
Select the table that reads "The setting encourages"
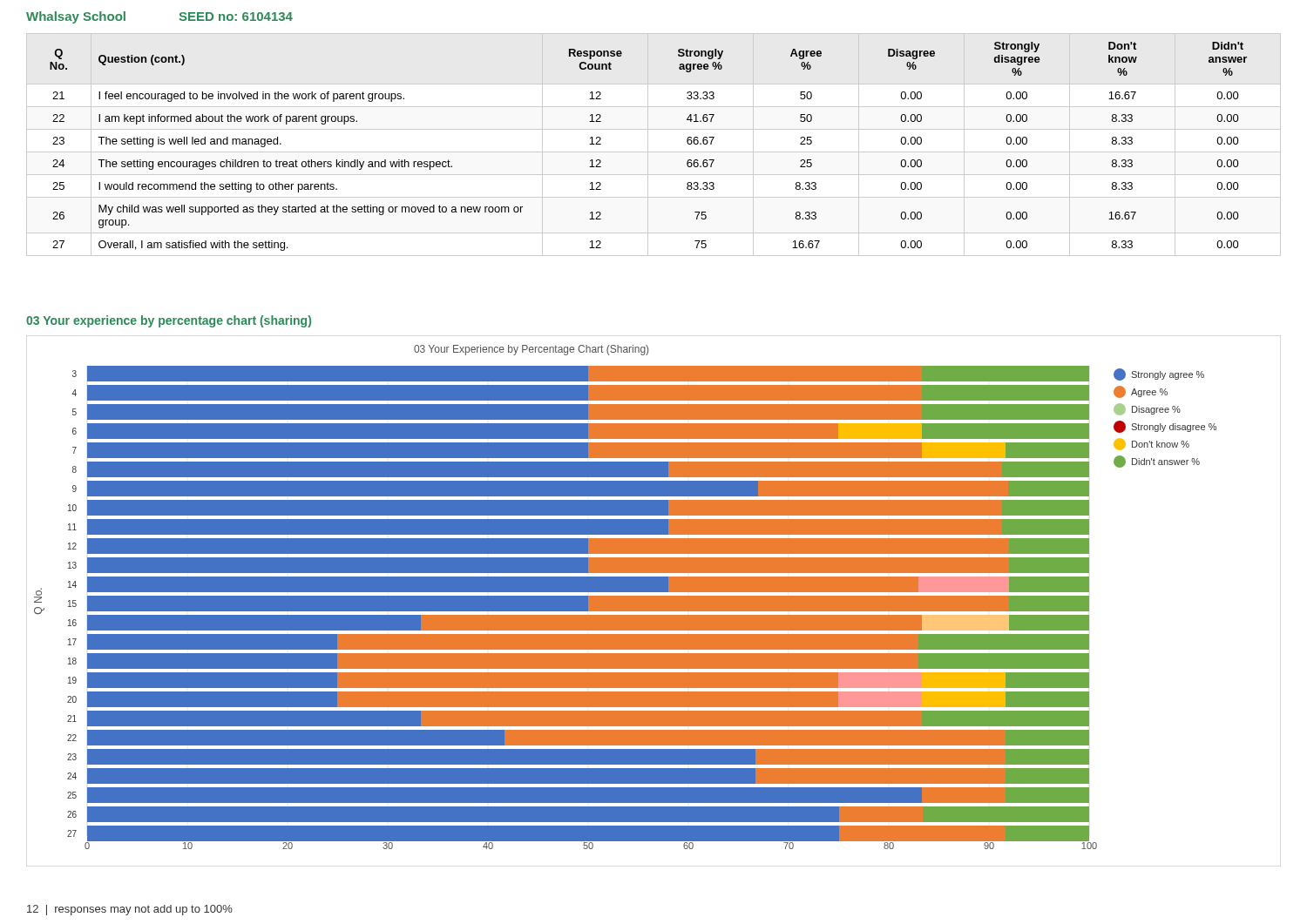tap(654, 145)
